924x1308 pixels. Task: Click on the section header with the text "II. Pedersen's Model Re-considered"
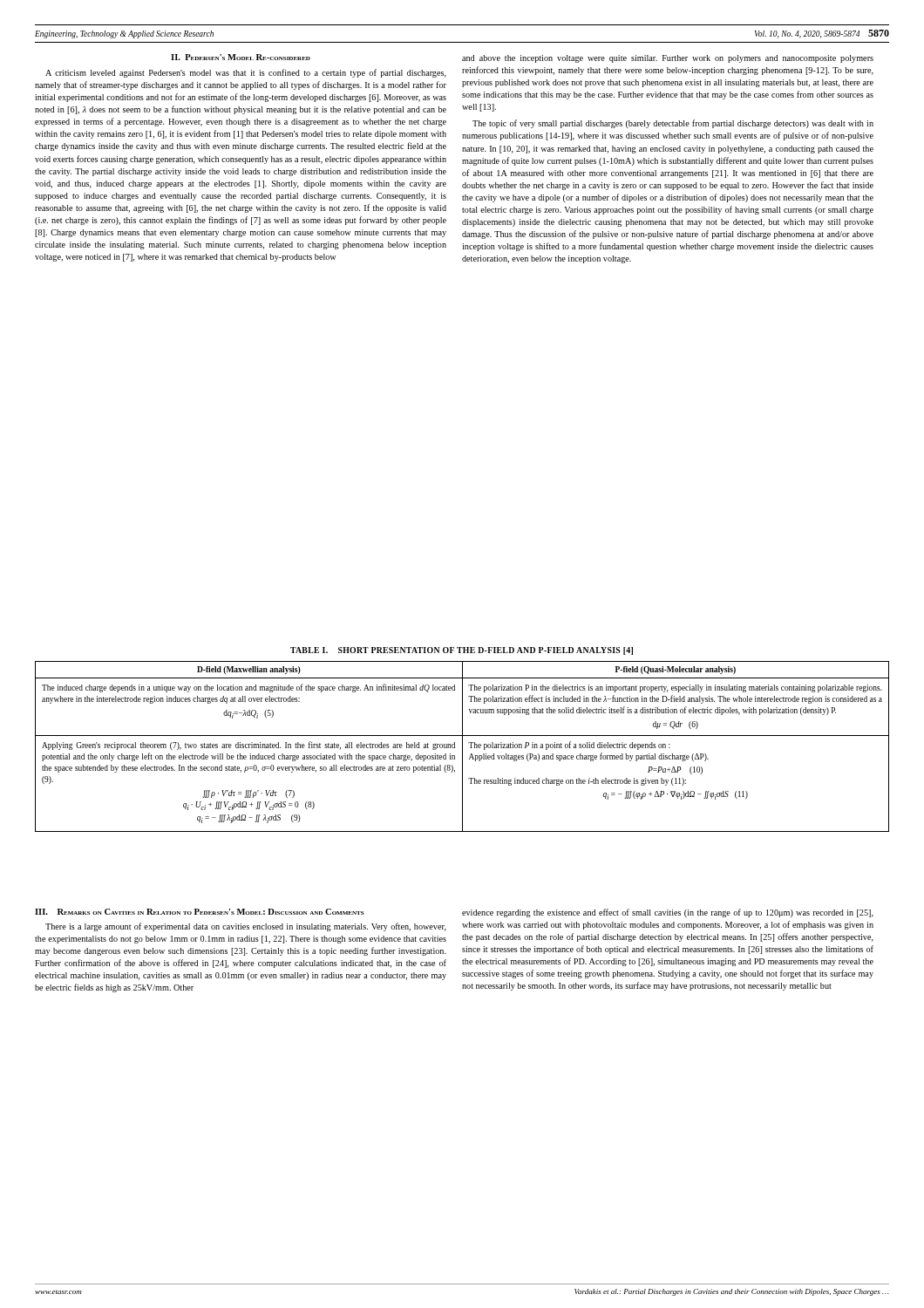(241, 57)
